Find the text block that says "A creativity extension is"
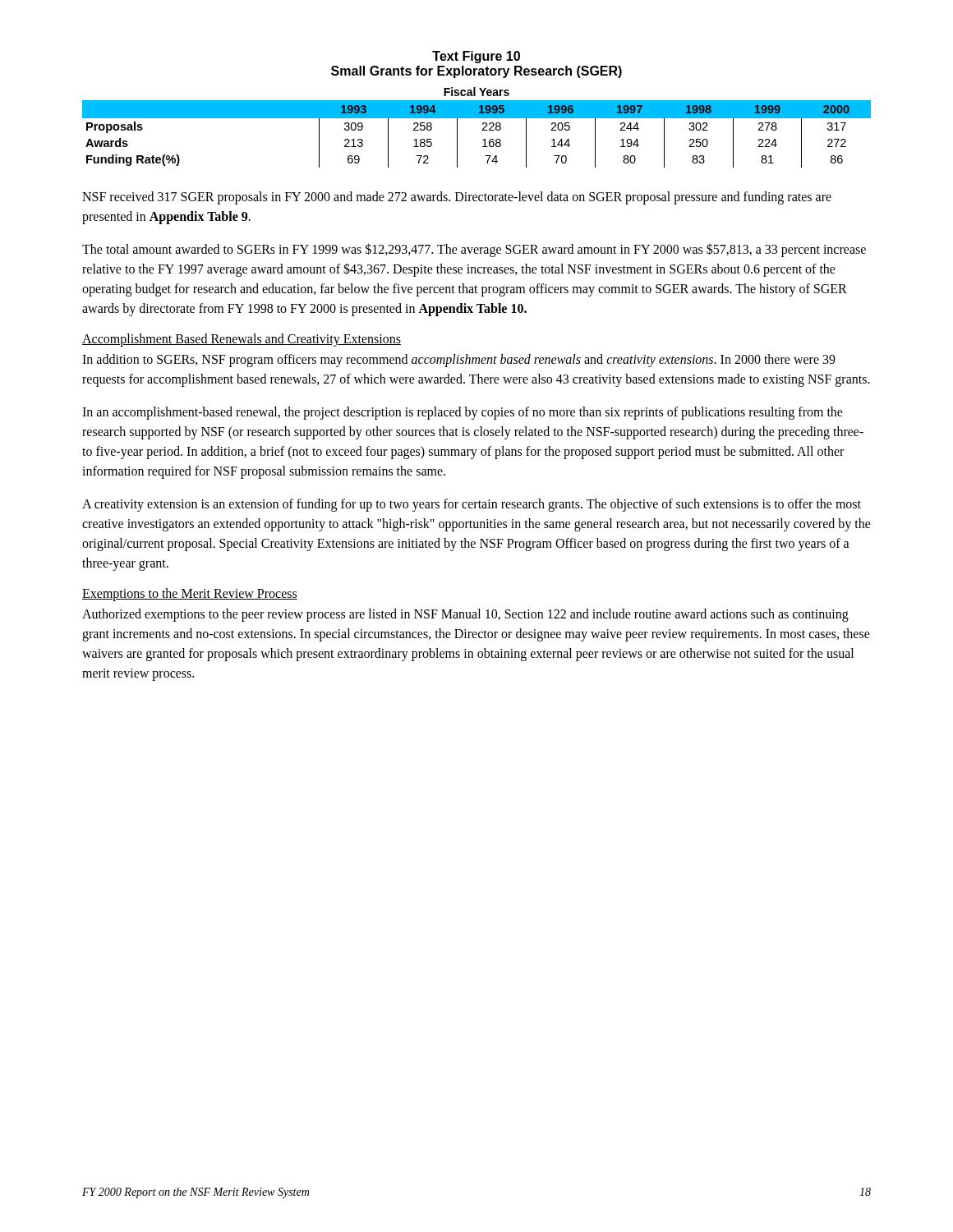 tap(476, 533)
